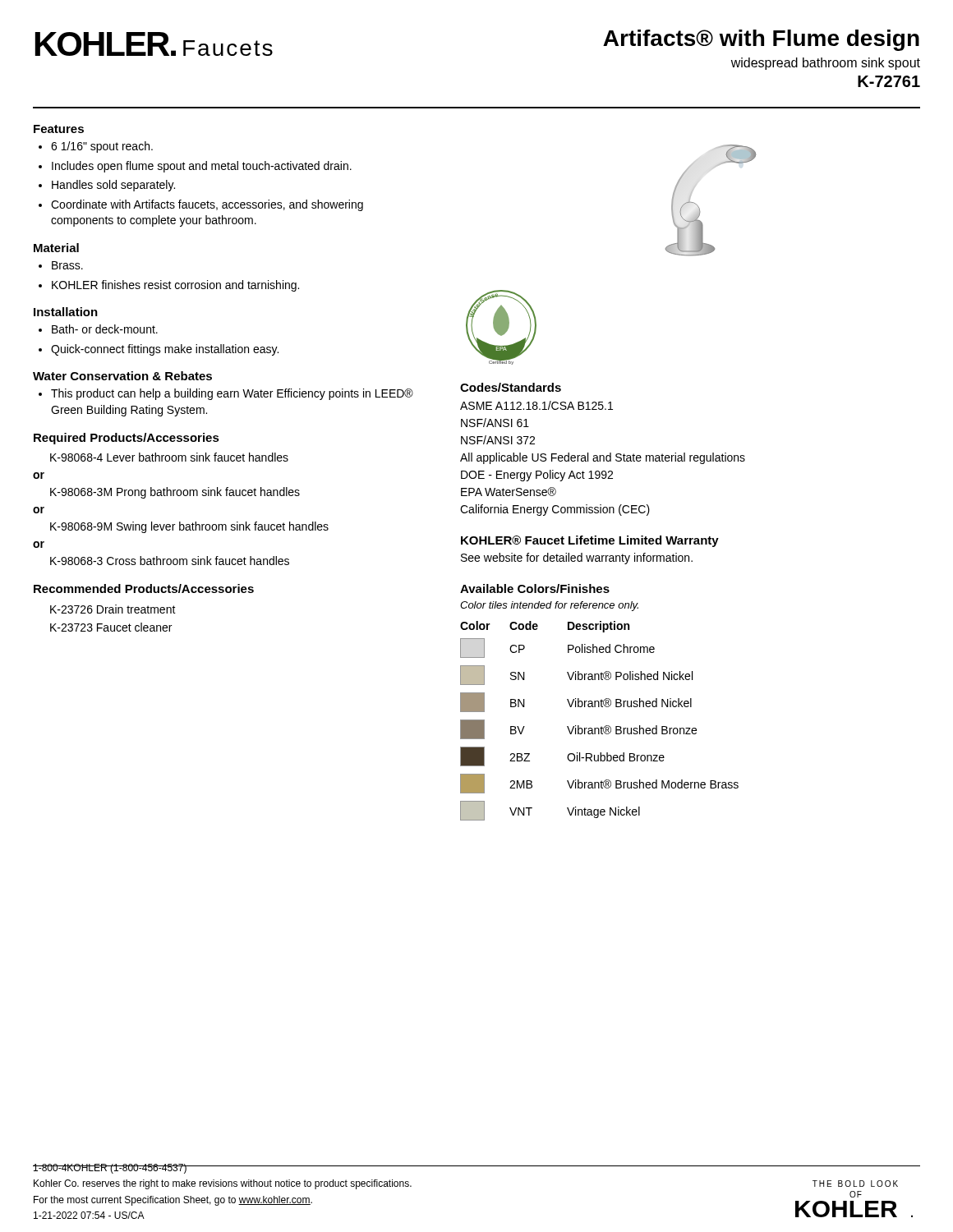Point to the block starting "K-23726 Drain treatment"

(x=112, y=609)
